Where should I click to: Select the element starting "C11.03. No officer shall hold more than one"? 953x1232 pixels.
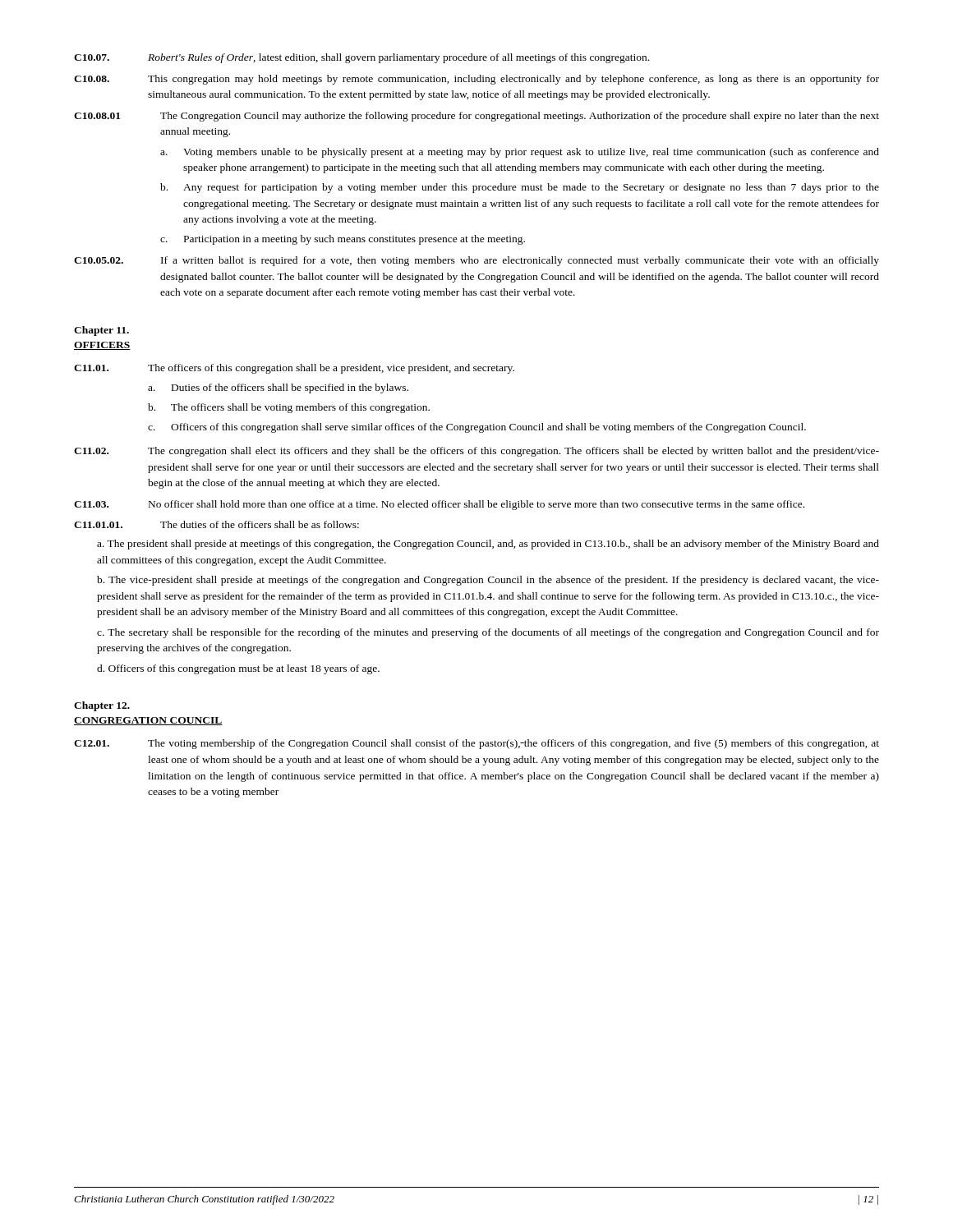pyautogui.click(x=476, y=504)
